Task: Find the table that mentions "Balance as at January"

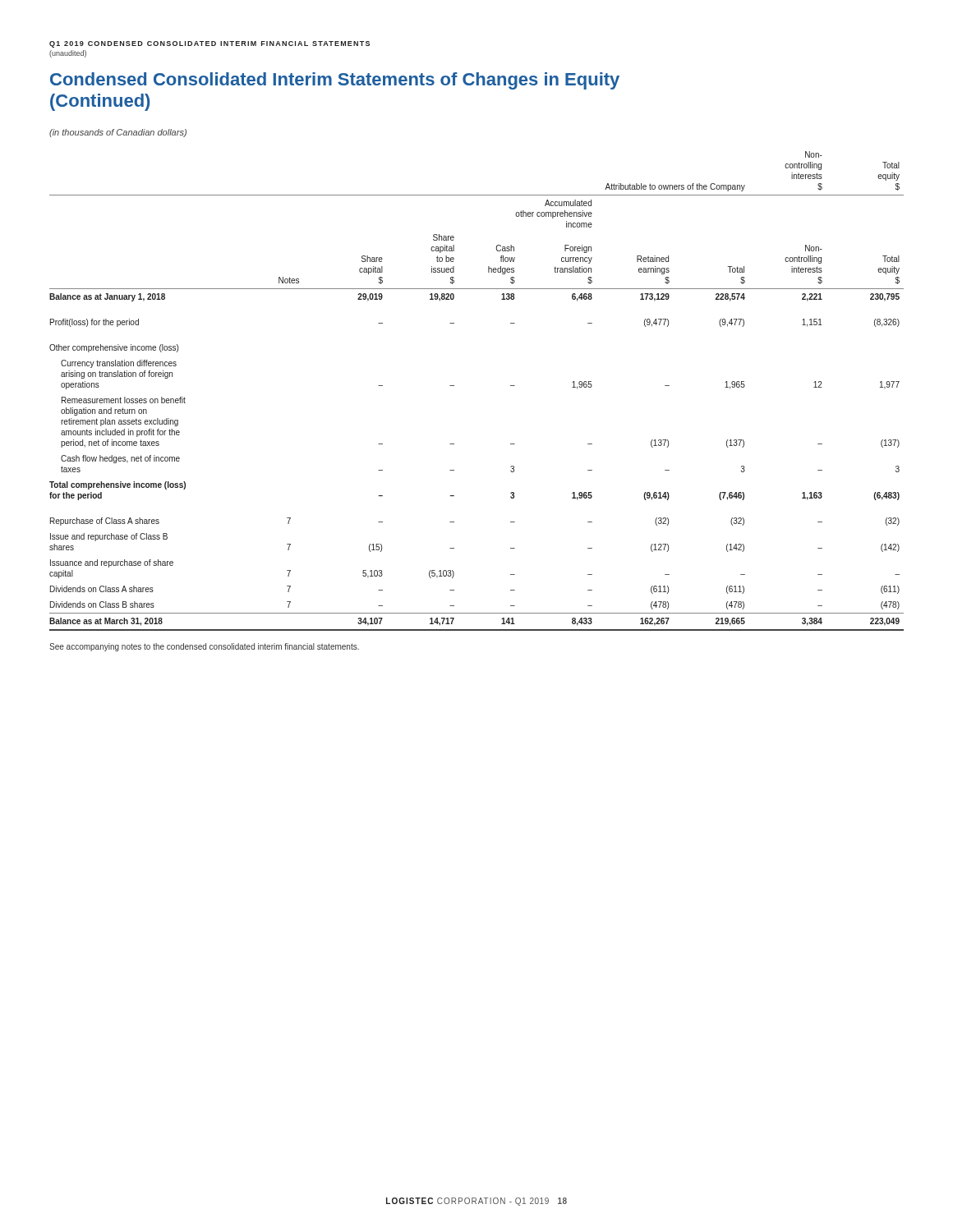Action: click(x=476, y=389)
